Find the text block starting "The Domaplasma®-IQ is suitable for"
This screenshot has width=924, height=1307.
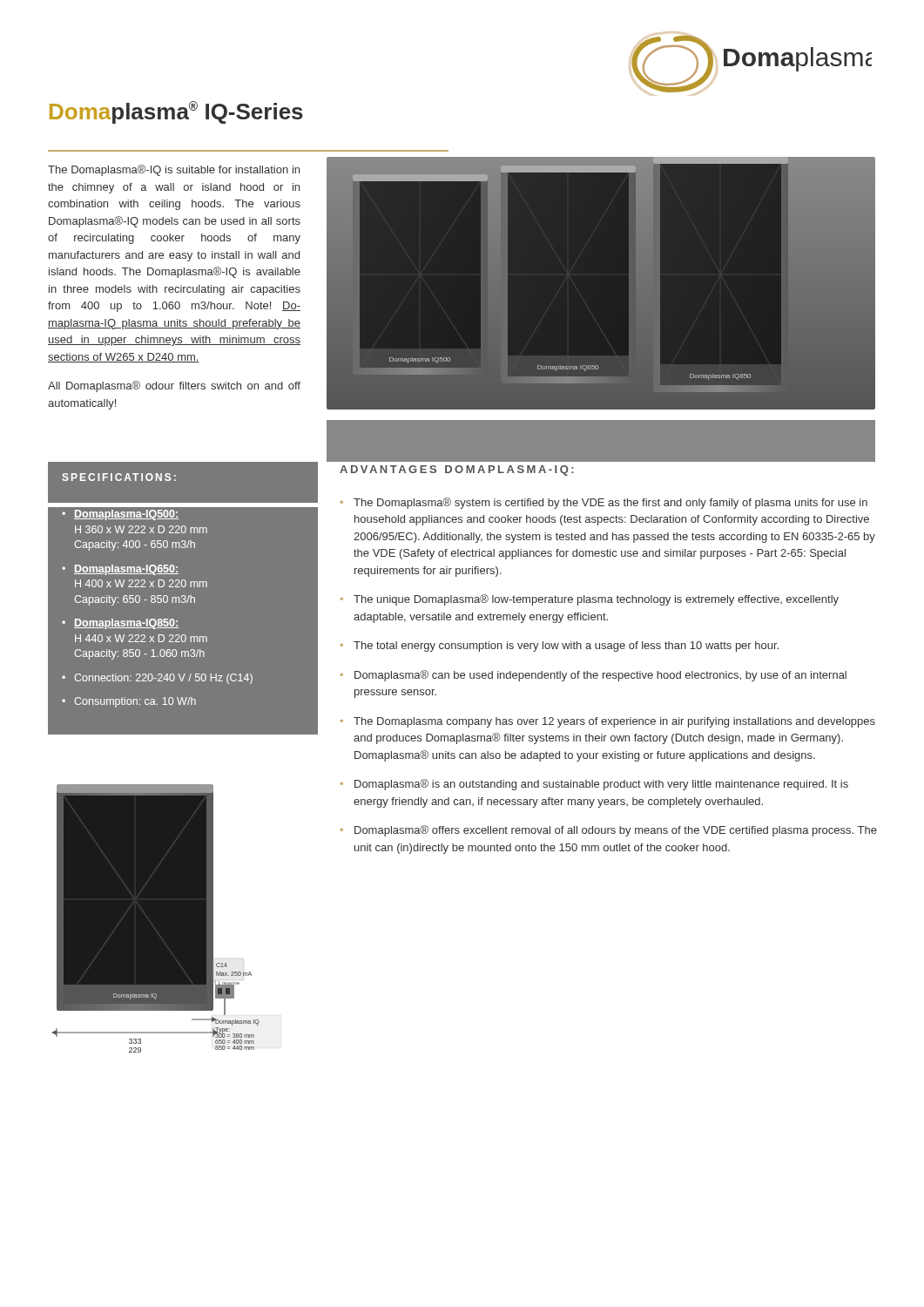click(174, 286)
